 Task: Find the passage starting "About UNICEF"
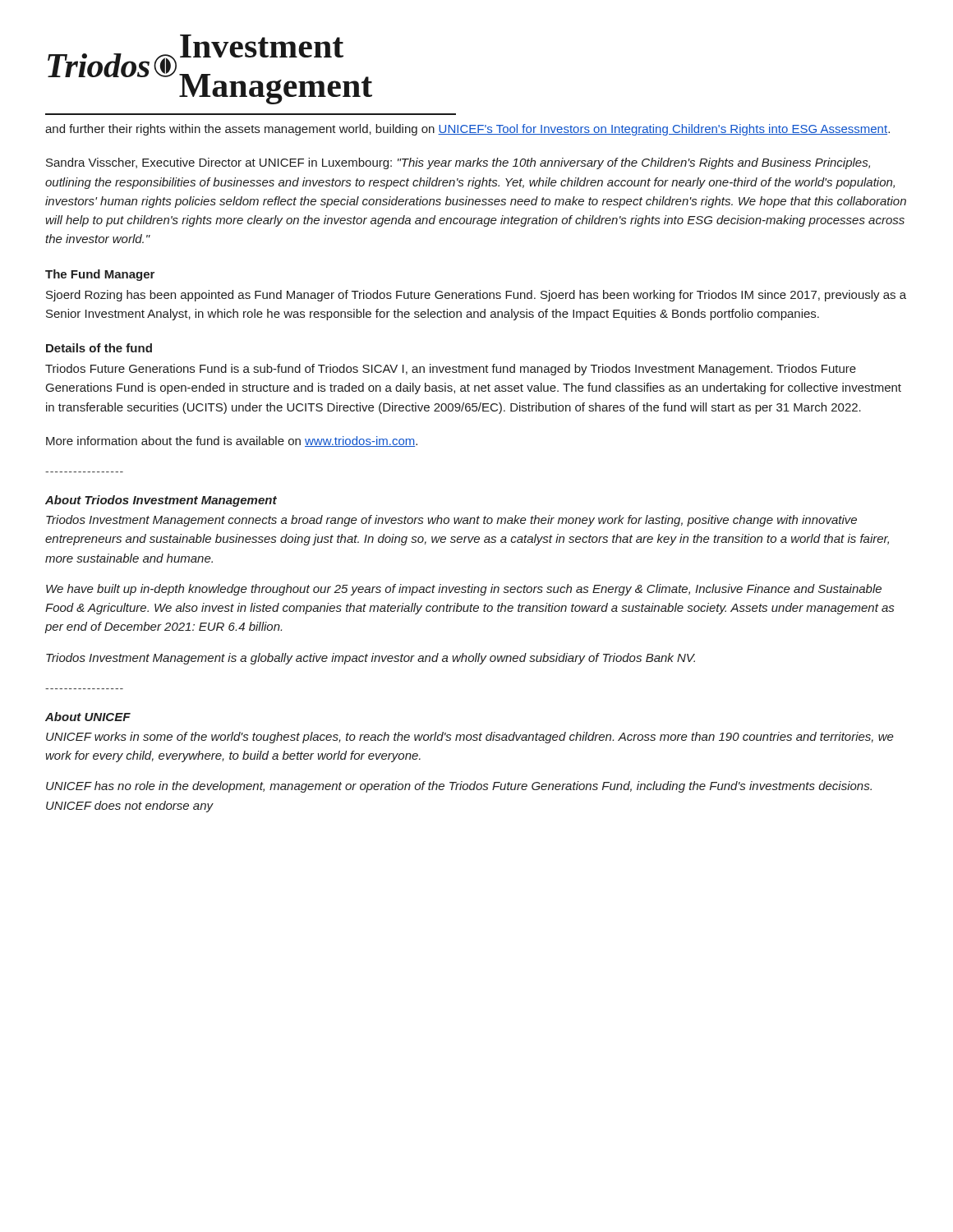point(88,716)
